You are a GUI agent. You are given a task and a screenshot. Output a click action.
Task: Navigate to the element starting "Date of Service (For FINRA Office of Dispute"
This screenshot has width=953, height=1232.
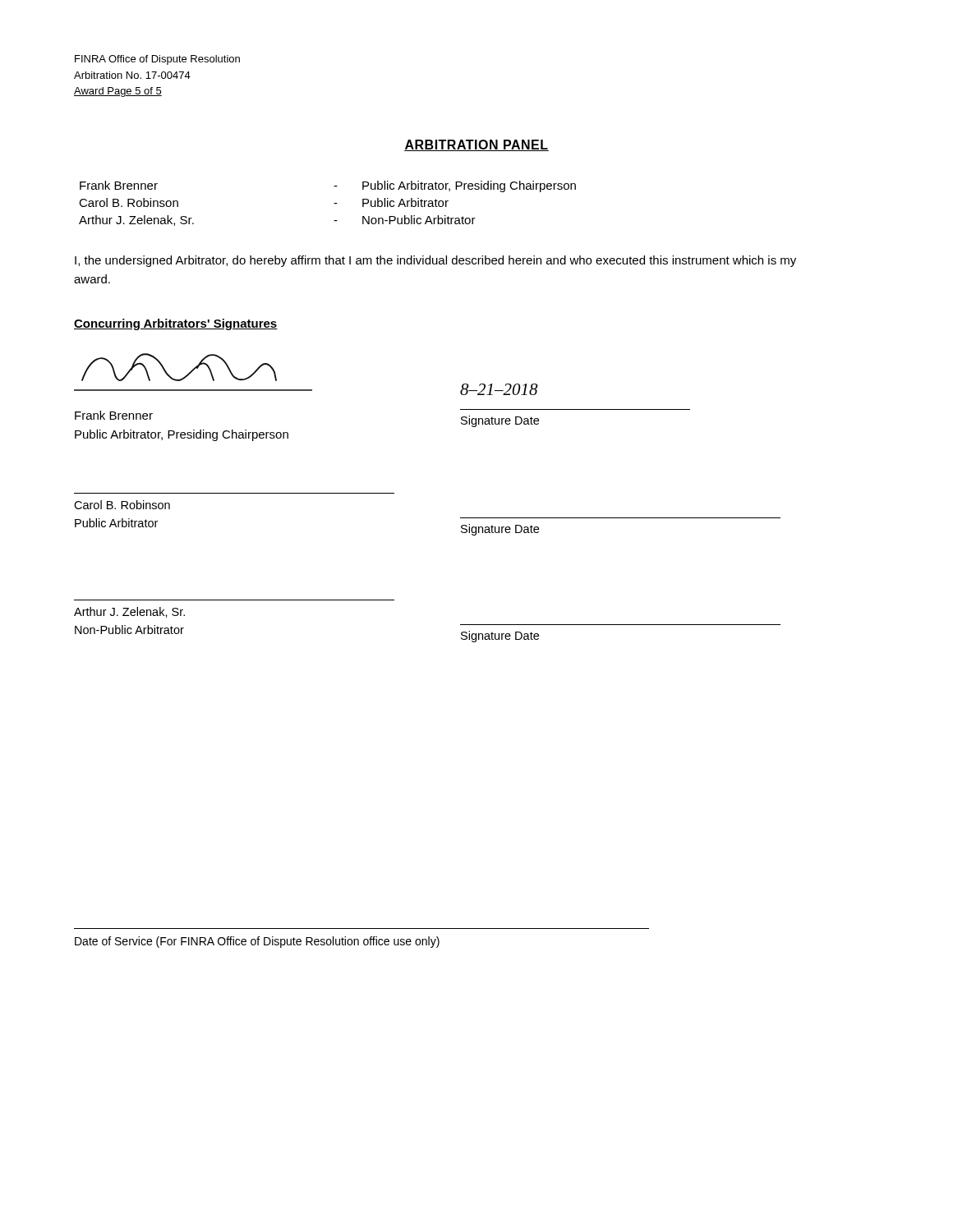click(x=257, y=941)
